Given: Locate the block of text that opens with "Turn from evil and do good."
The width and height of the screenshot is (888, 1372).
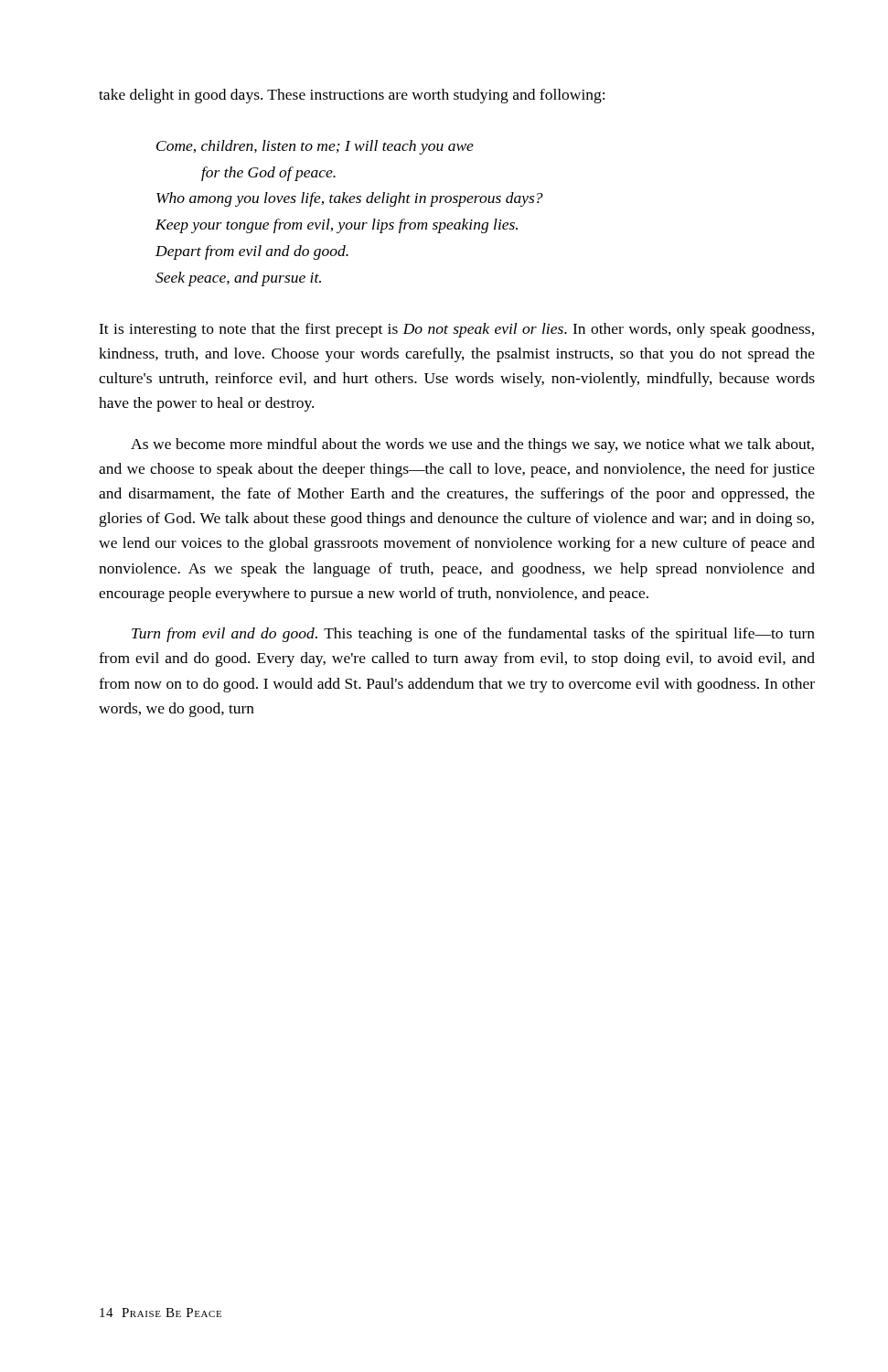Looking at the screenshot, I should pyautogui.click(x=457, y=671).
